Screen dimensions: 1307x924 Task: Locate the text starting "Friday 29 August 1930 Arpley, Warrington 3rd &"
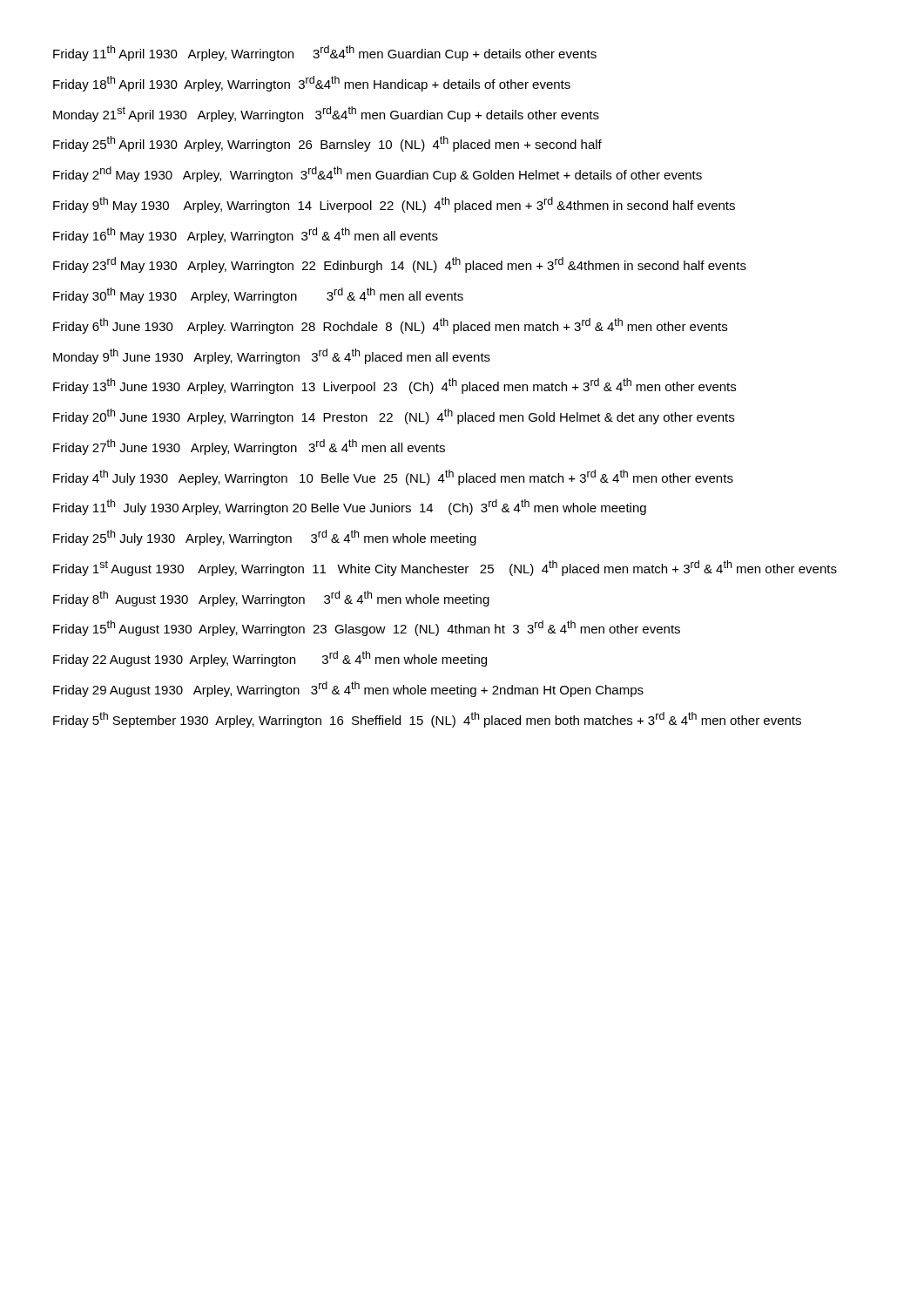348,688
